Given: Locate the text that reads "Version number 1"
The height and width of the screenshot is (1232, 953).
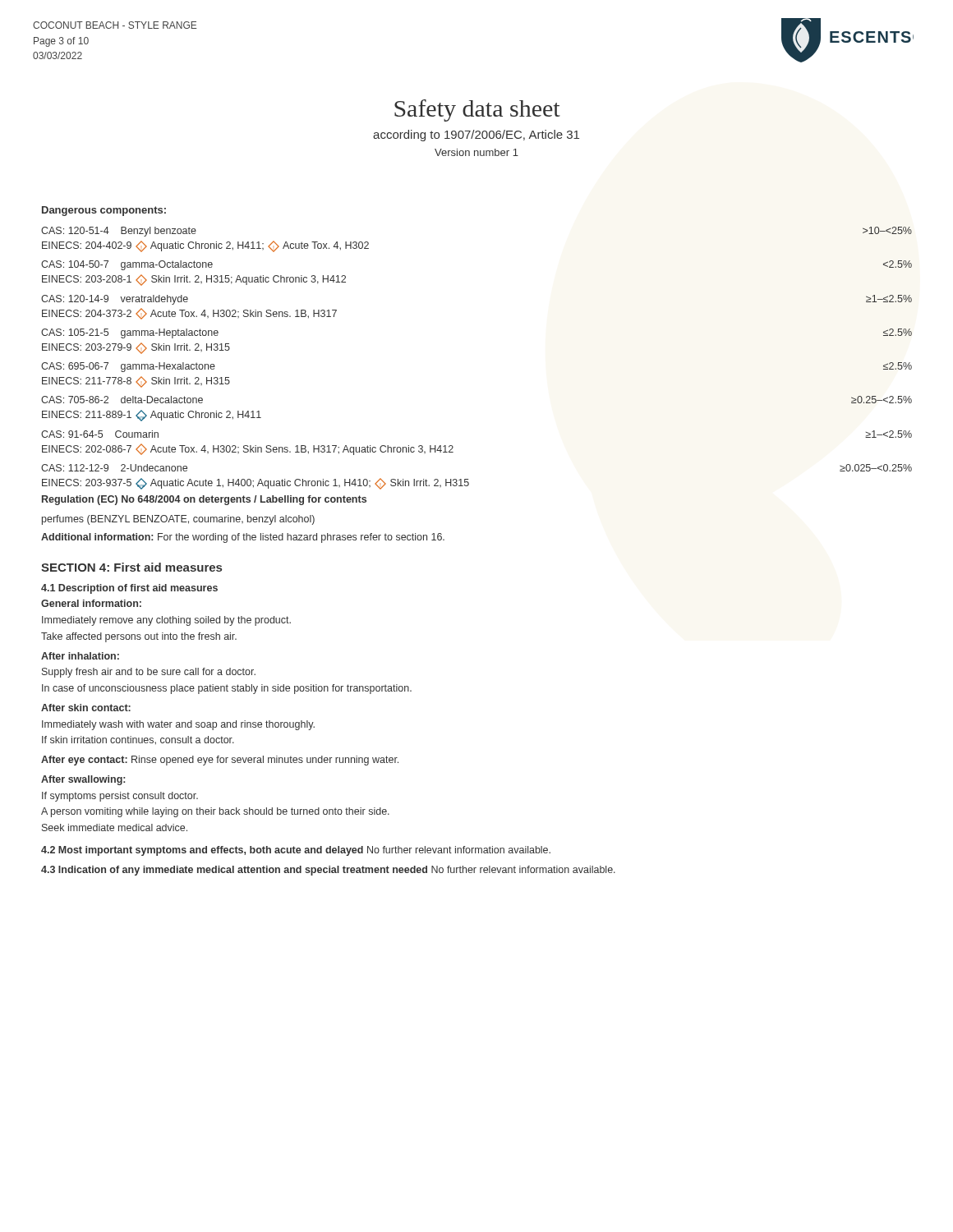Looking at the screenshot, I should pyautogui.click(x=476, y=152).
